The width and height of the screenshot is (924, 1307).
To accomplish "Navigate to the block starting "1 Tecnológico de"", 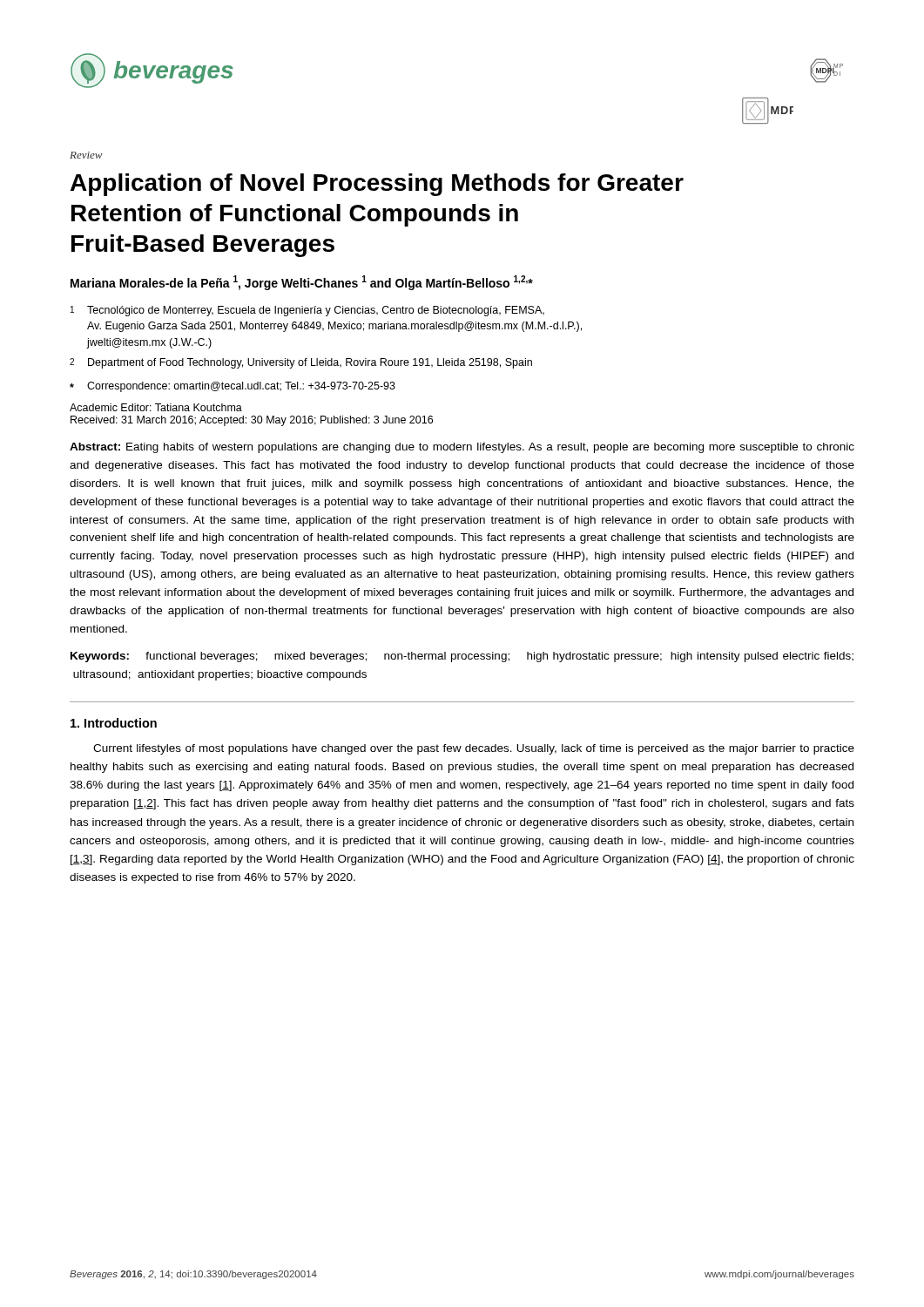I will [326, 327].
